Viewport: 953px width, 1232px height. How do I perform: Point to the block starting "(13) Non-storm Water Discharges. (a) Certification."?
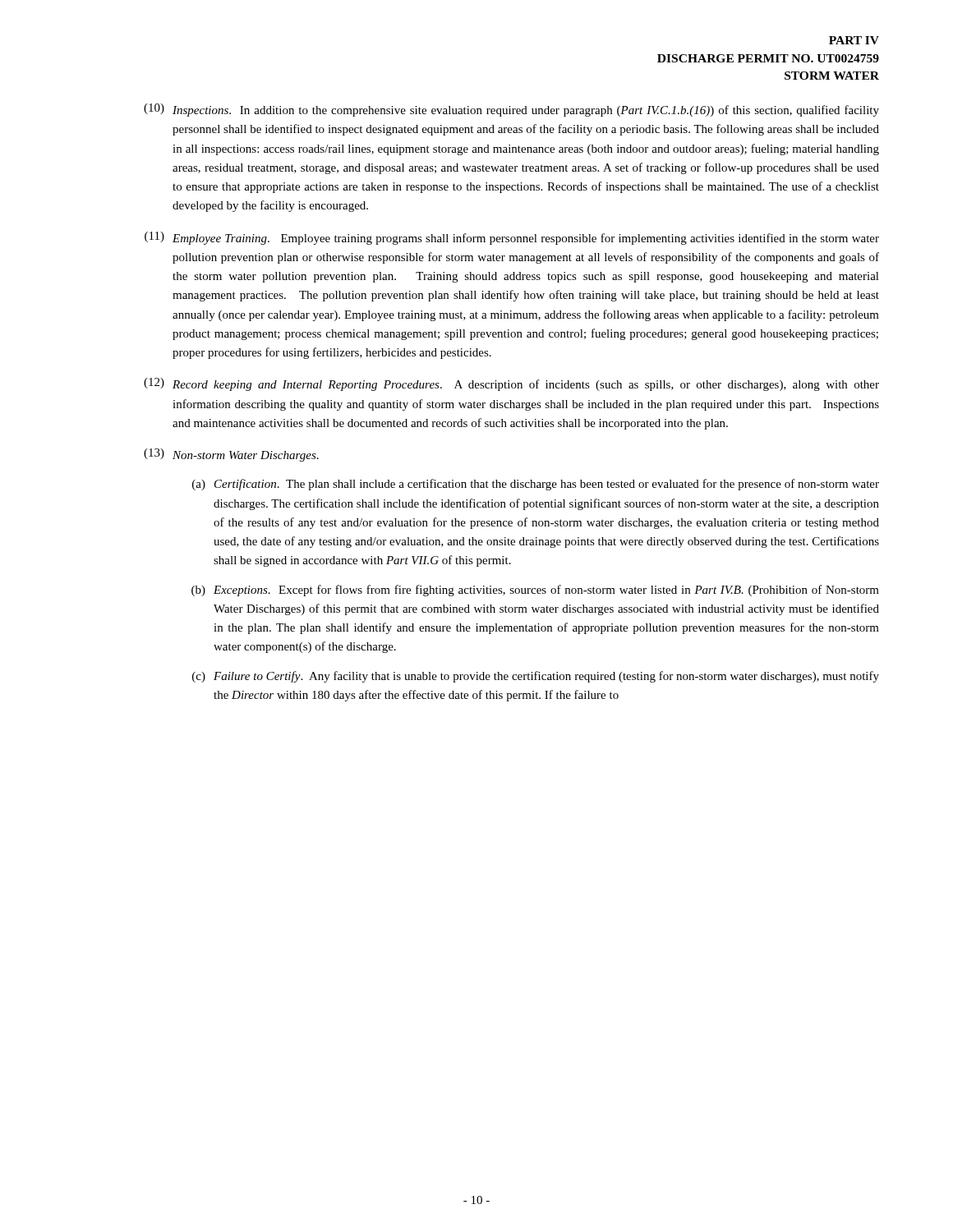pos(493,577)
